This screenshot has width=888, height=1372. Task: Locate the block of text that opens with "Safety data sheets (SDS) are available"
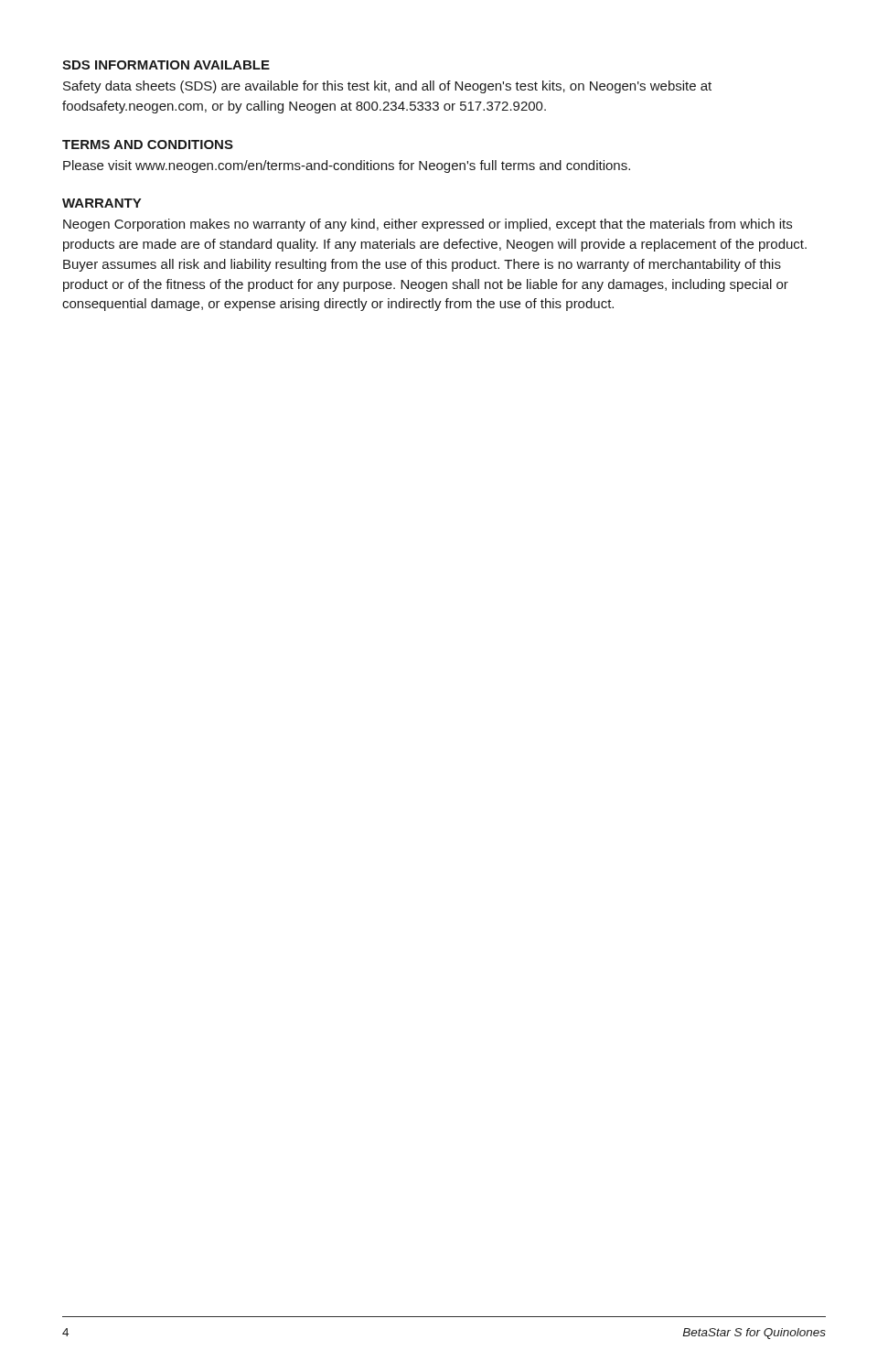(387, 95)
